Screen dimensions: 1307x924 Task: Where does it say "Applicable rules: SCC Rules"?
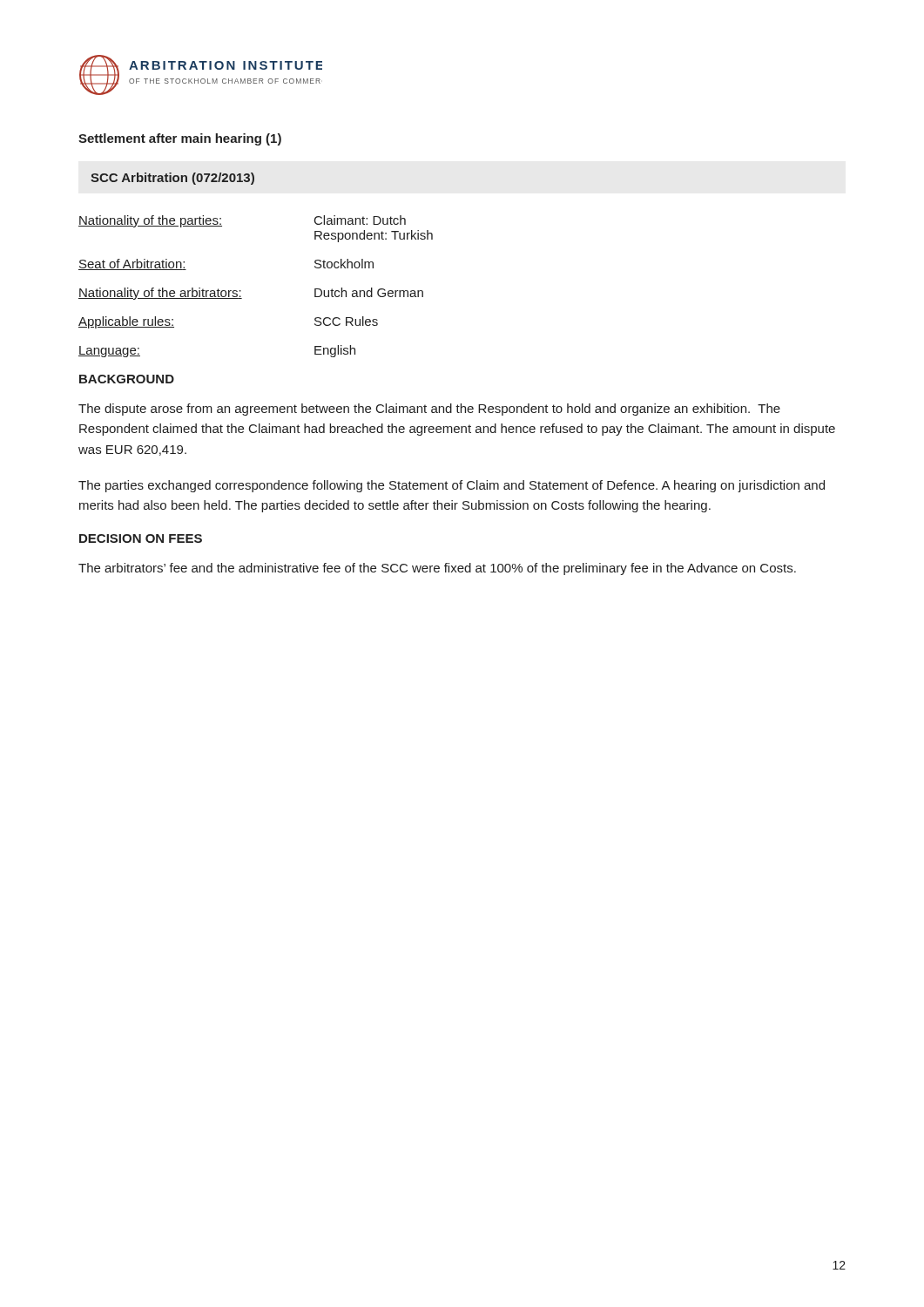(x=135, y=322)
